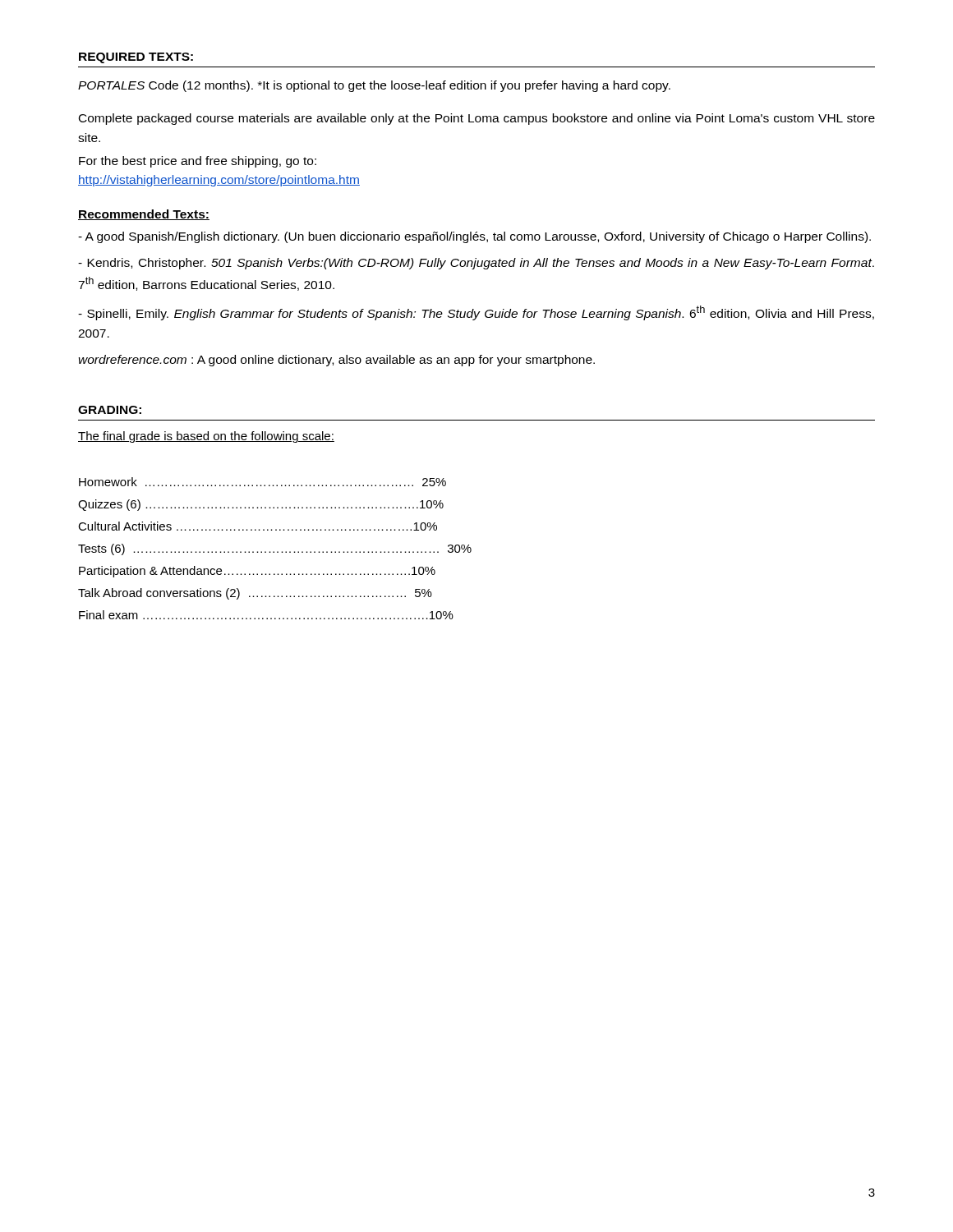
Task: Where does it say "Homework ………………………………………………………… 25%"?
Action: pyautogui.click(x=262, y=482)
